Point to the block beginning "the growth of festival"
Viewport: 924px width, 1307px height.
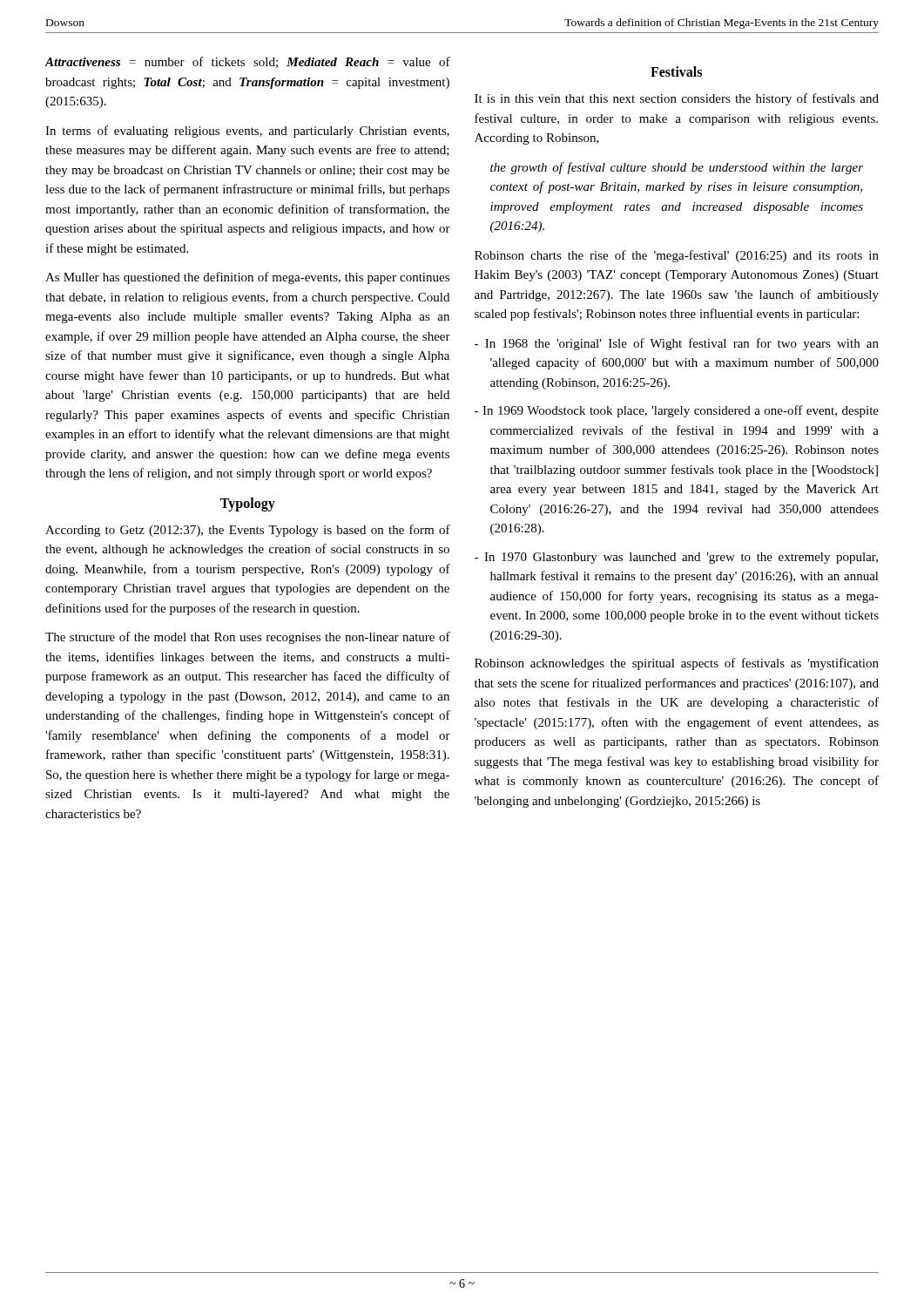[x=676, y=196]
